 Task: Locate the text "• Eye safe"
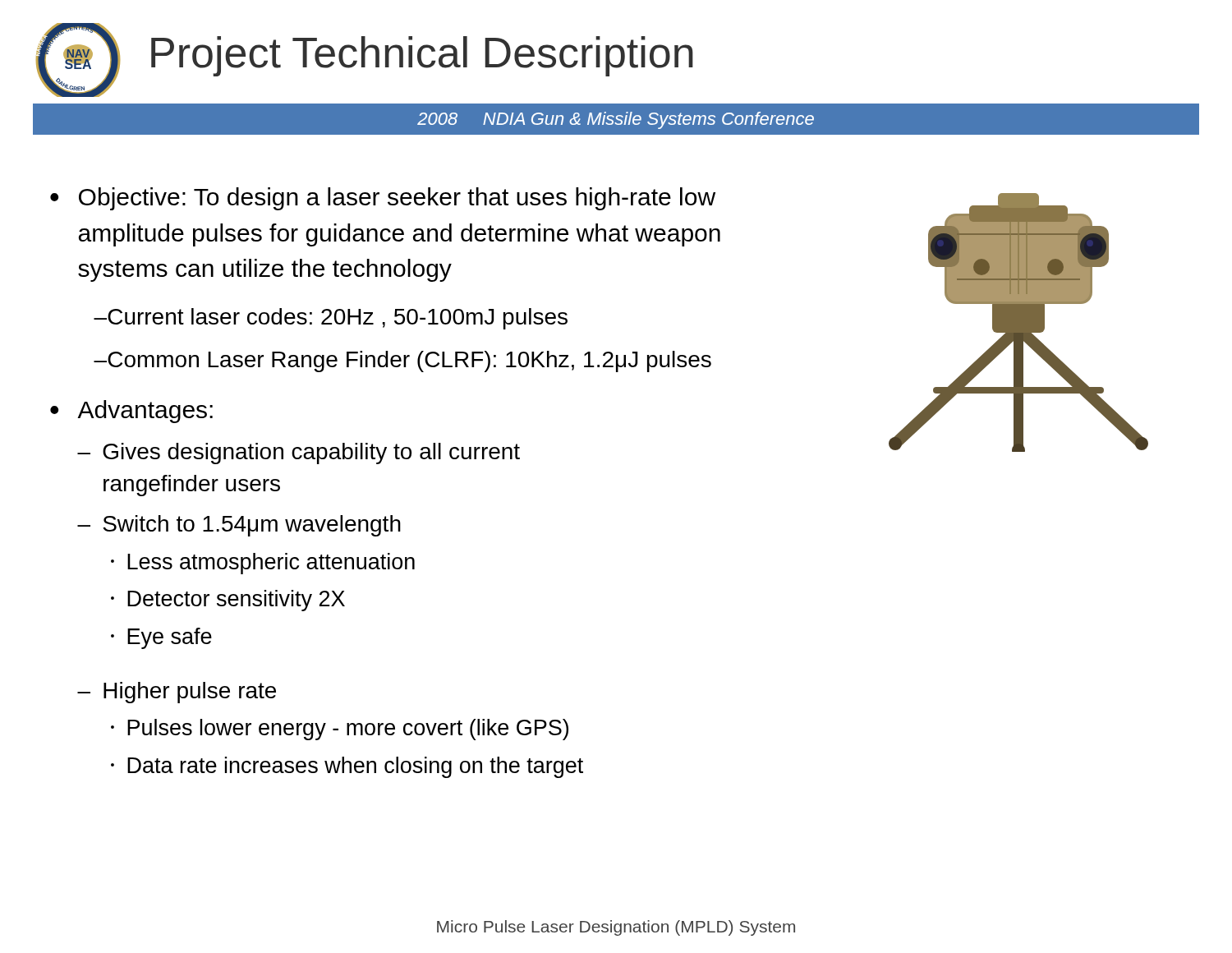click(161, 638)
